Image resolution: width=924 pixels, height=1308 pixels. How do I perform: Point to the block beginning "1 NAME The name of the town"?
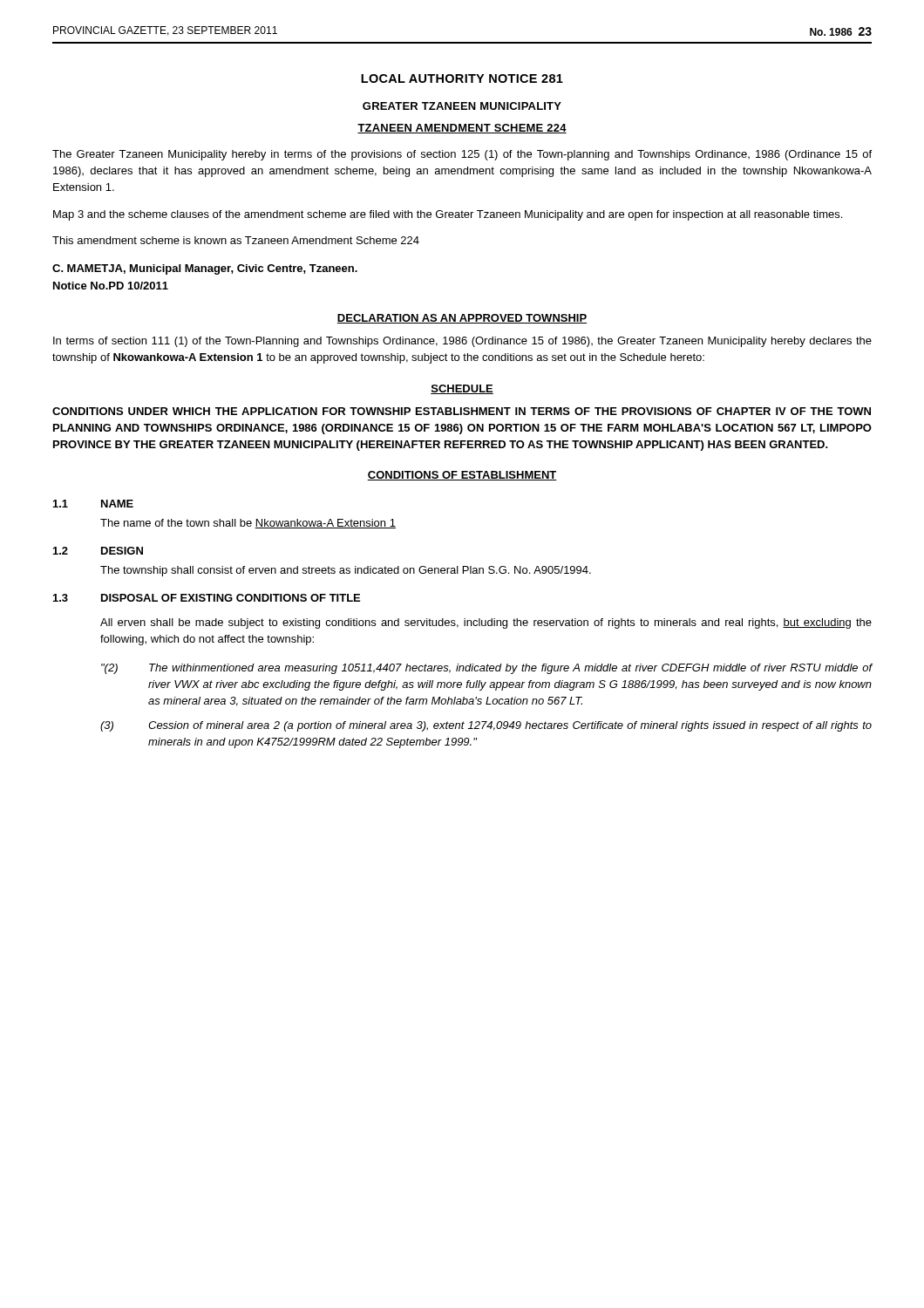point(65,504)
